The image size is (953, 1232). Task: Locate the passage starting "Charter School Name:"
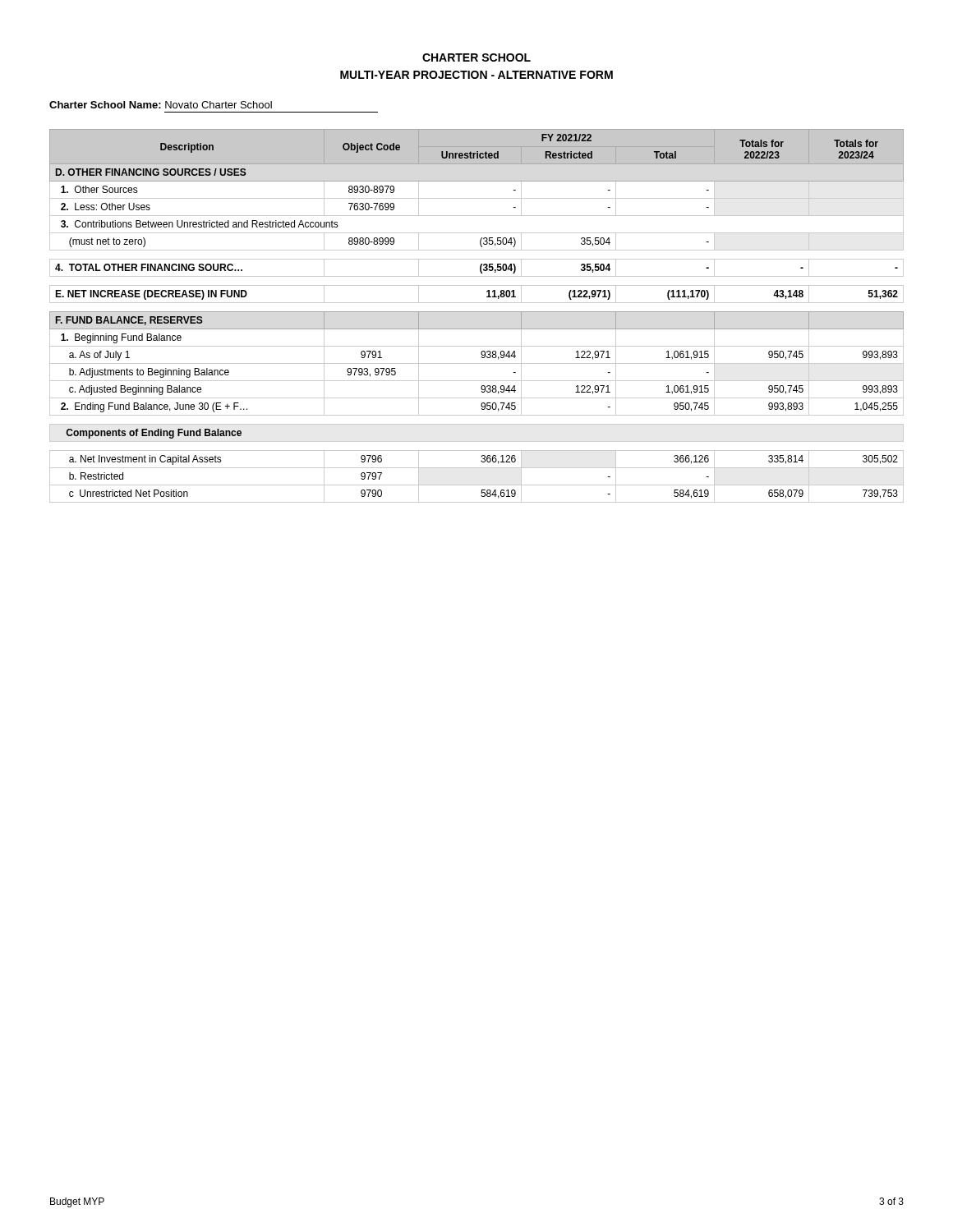(214, 106)
